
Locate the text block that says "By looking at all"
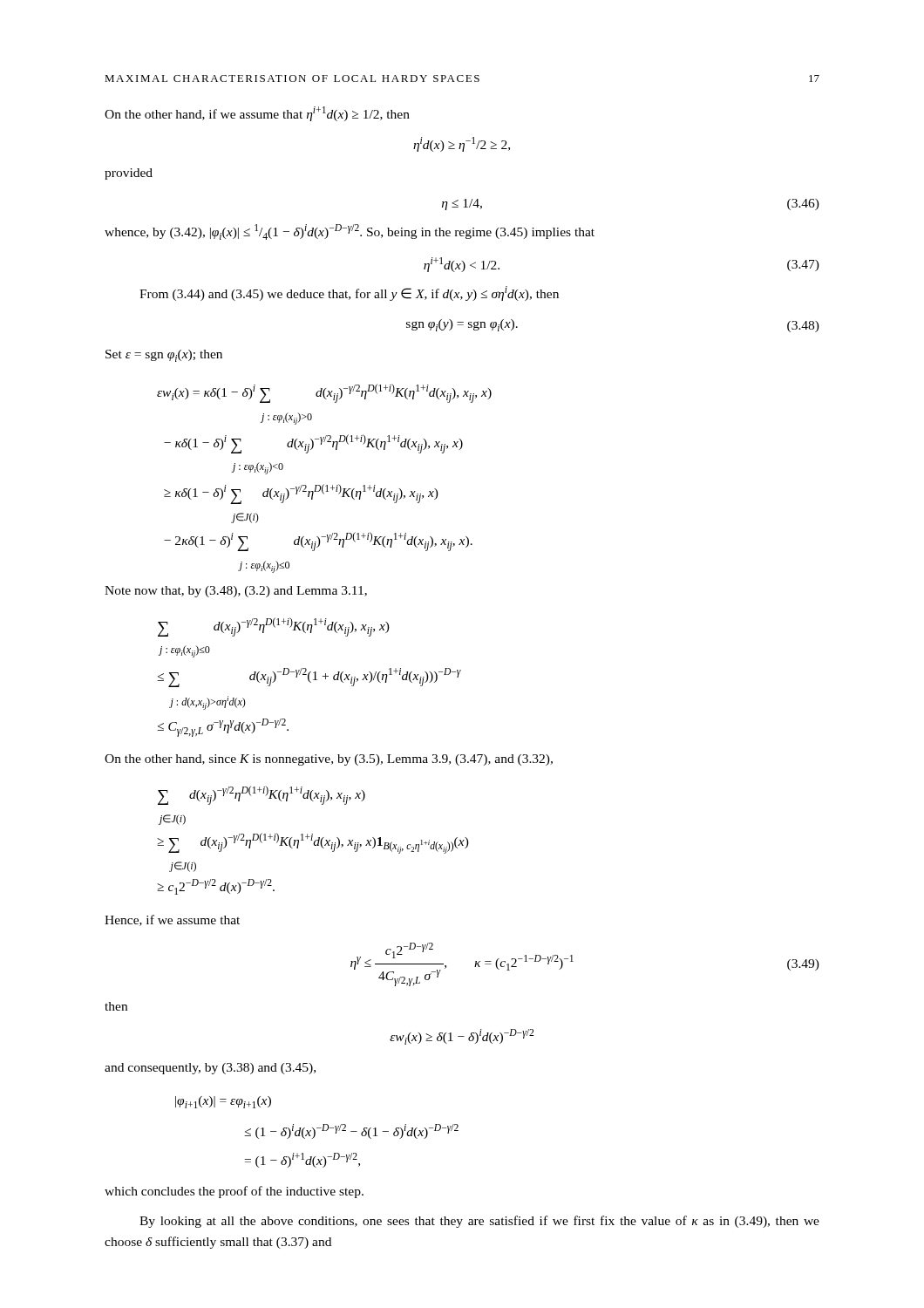click(462, 1231)
